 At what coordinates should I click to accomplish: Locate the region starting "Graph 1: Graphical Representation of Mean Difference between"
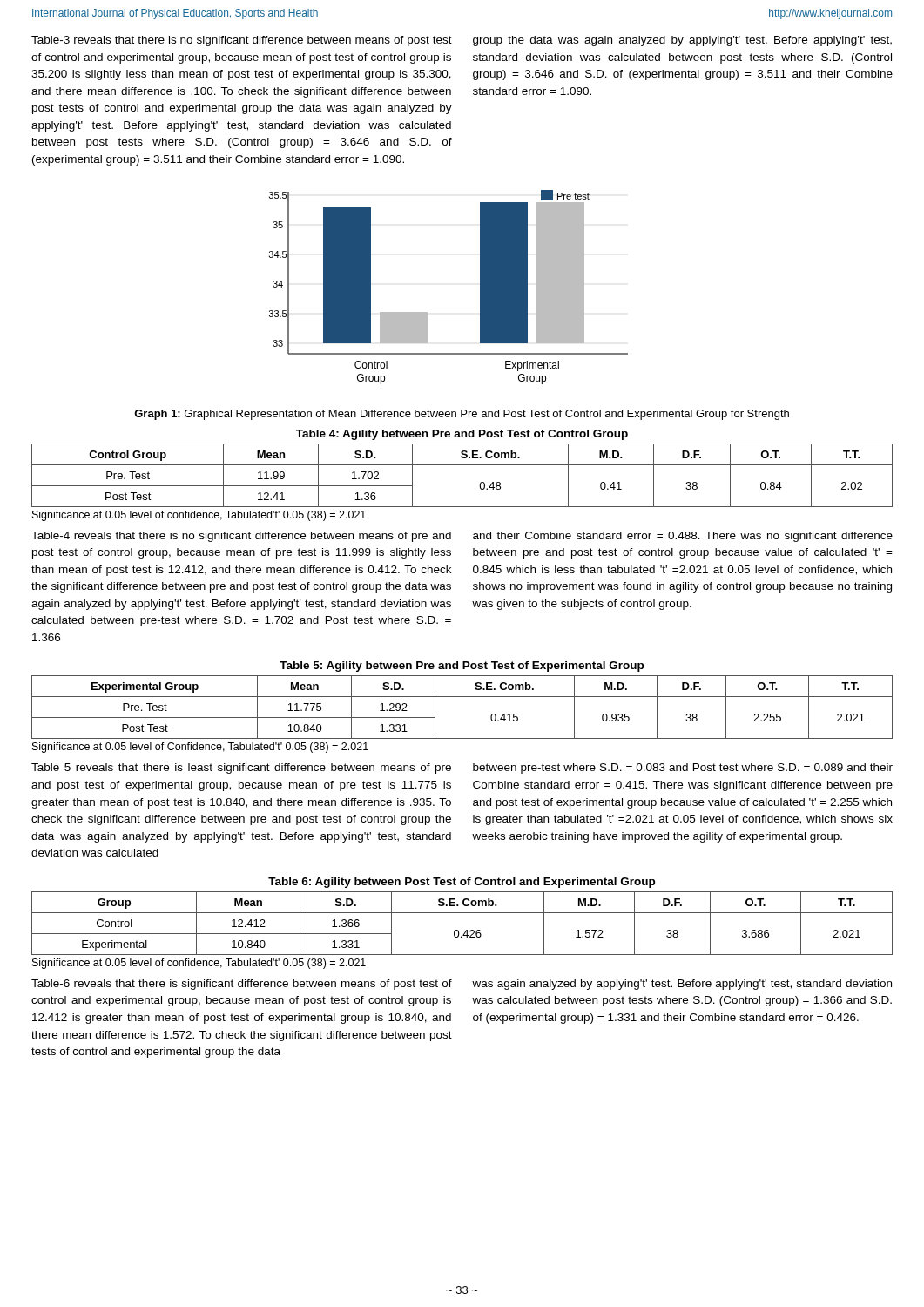coord(462,413)
